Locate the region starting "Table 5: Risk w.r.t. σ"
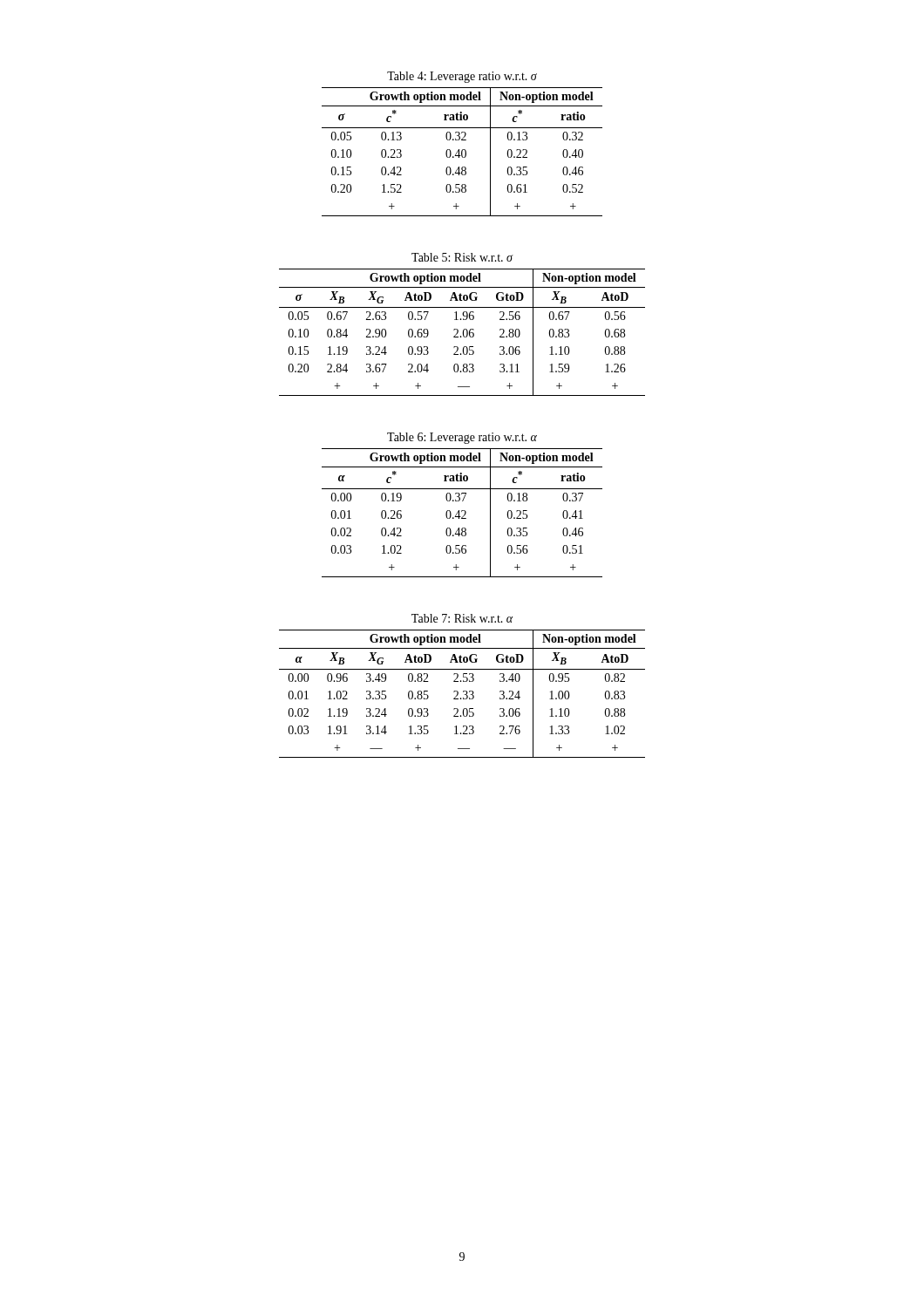 coord(462,257)
